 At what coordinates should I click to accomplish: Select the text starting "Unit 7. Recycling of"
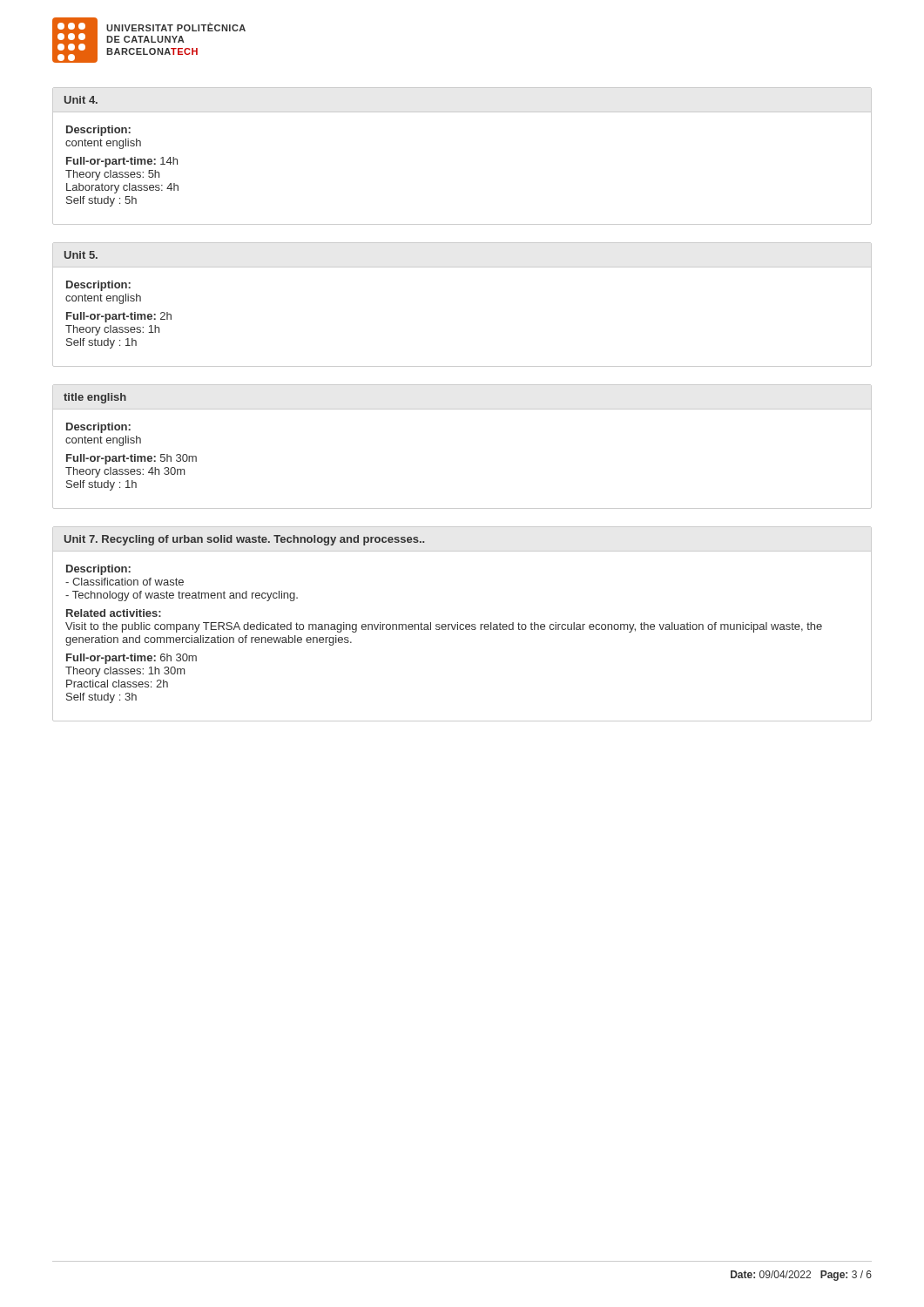(462, 624)
